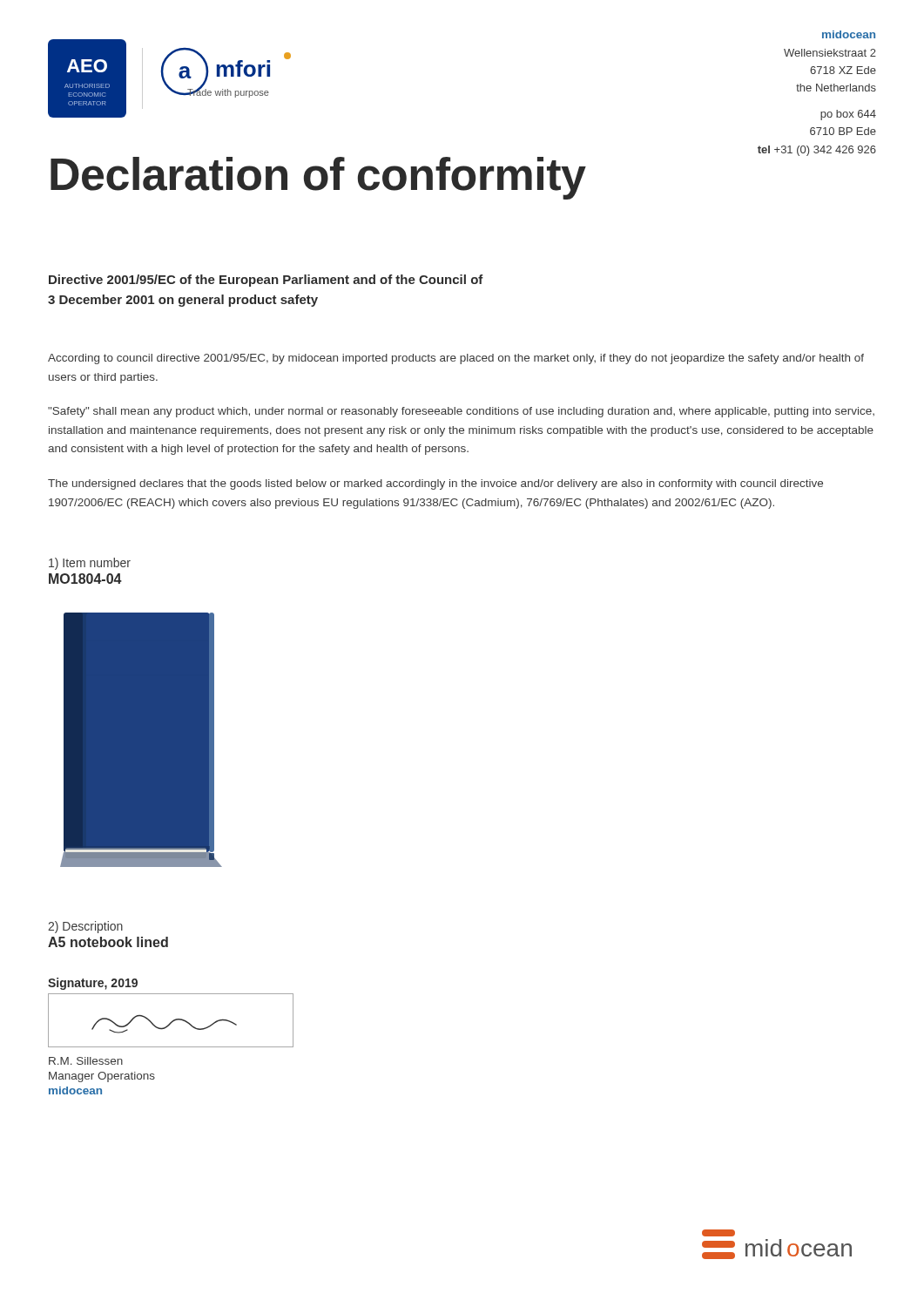This screenshot has height=1307, width=924.
Task: Select the title
Action: 462,174
